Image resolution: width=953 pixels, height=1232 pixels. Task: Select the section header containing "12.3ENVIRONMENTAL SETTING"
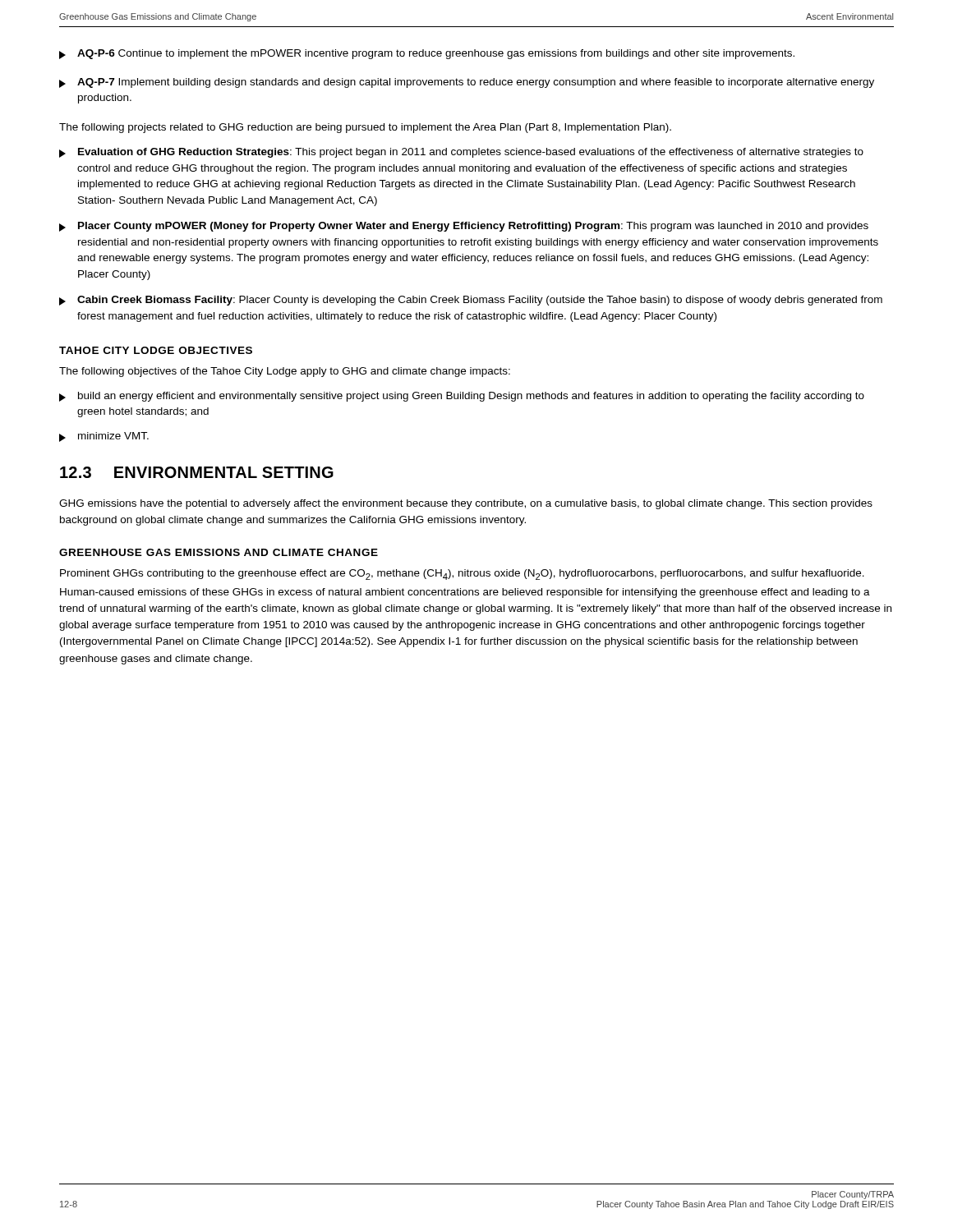point(197,472)
